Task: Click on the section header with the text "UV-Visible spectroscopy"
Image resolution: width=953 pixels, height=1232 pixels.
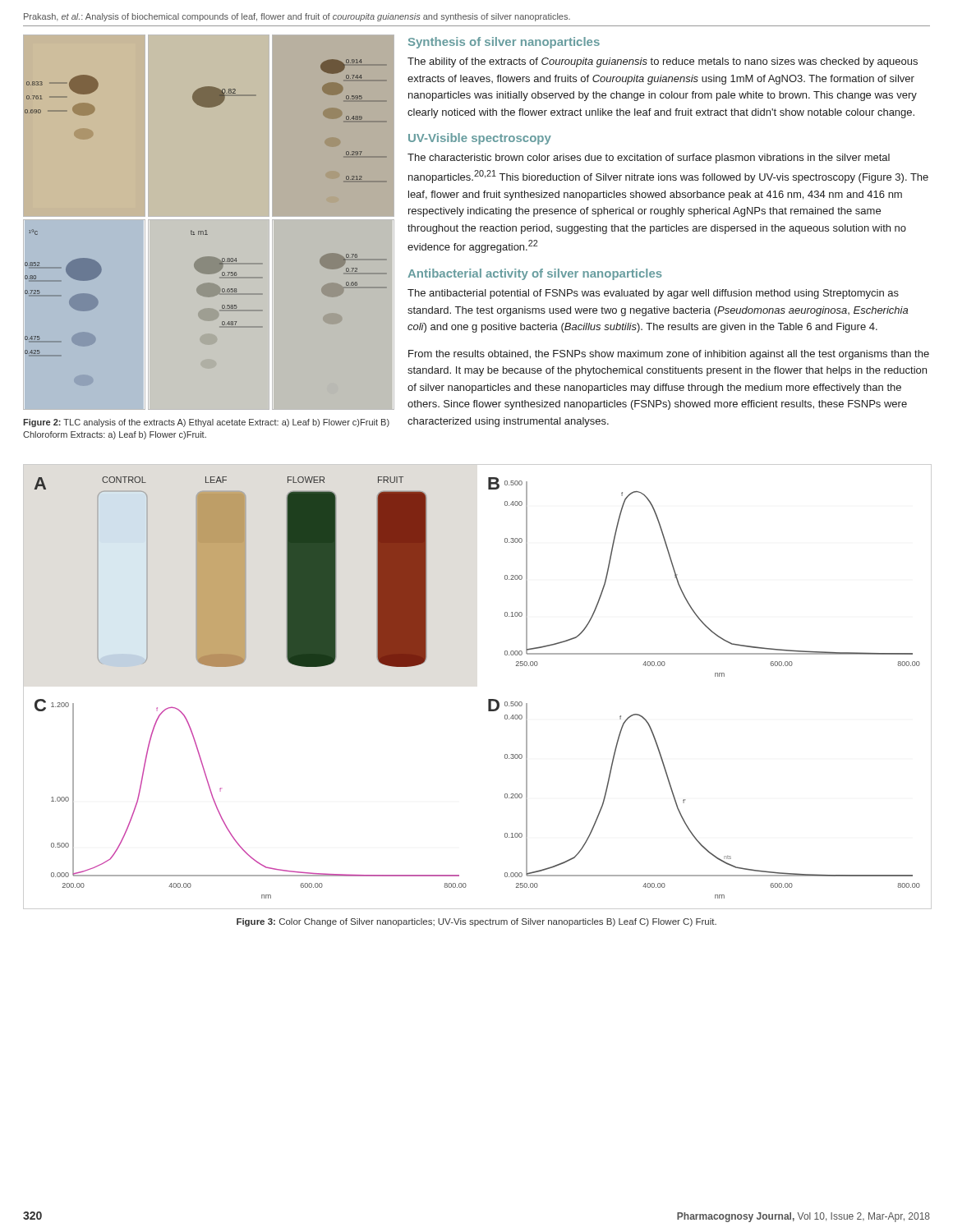Action: tap(479, 138)
